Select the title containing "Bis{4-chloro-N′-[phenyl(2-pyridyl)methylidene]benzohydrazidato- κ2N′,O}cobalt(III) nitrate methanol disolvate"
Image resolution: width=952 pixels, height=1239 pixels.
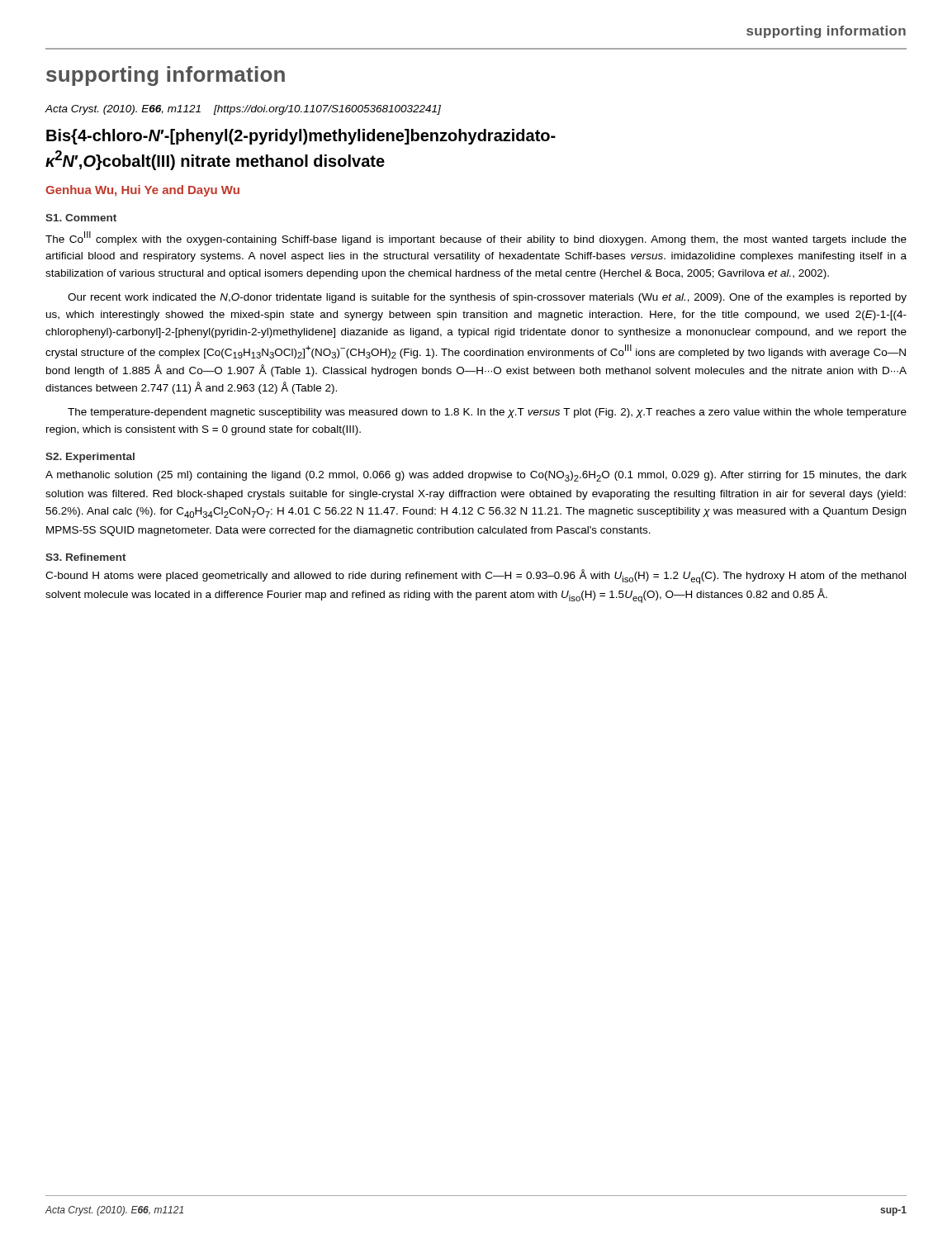pyautogui.click(x=301, y=148)
